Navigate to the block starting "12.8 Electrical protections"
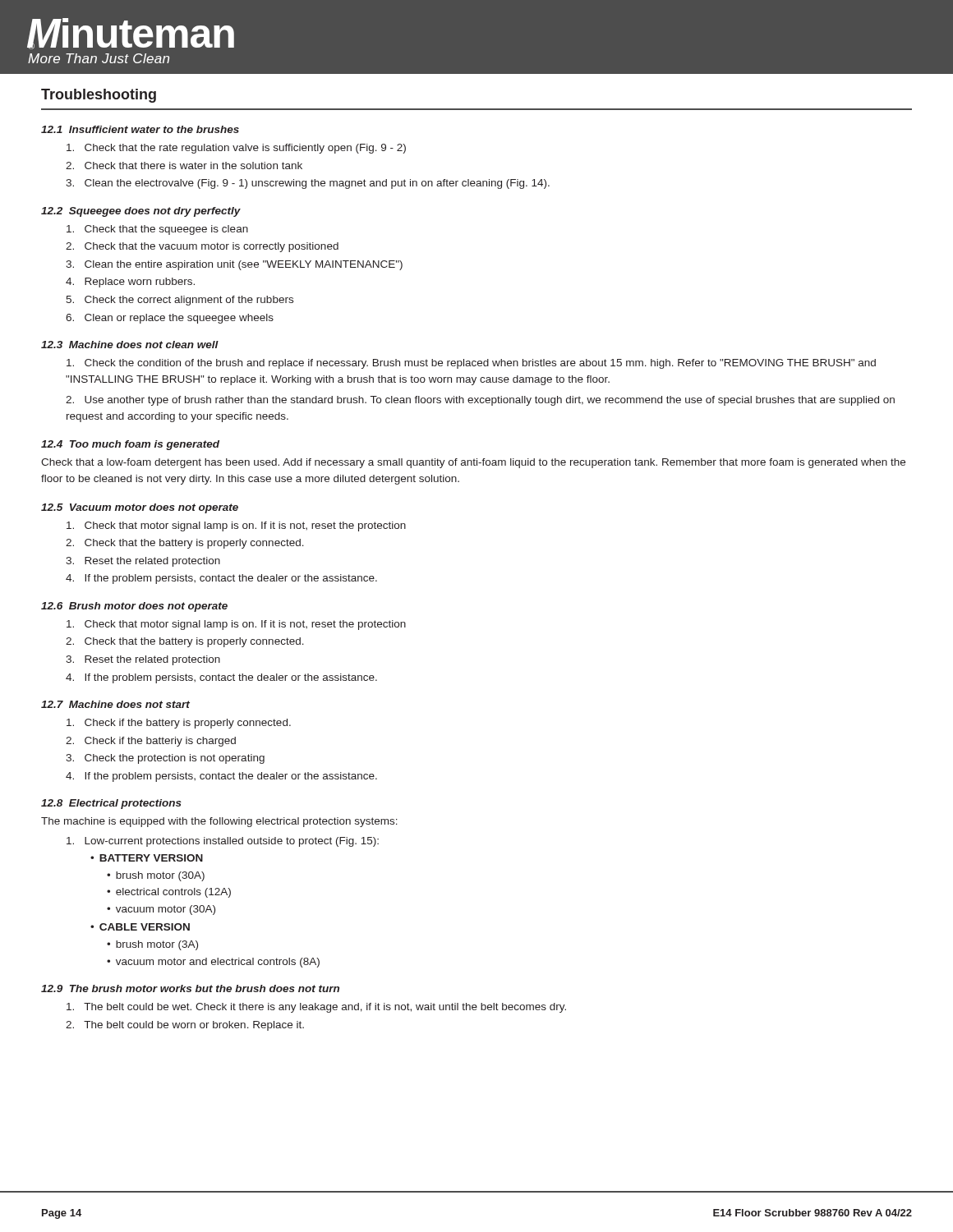This screenshot has width=953, height=1232. [111, 803]
